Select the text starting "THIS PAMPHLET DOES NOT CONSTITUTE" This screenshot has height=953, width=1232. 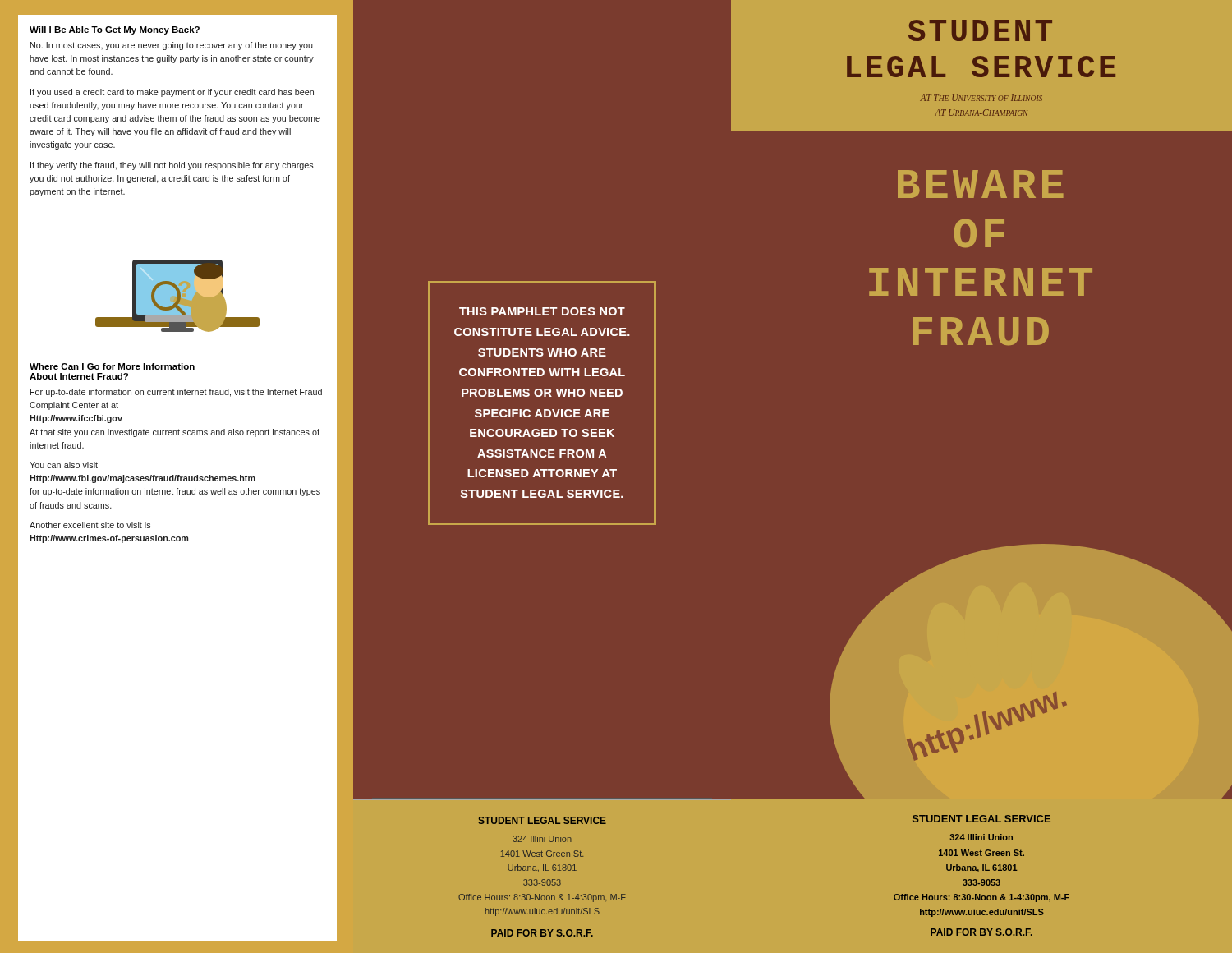click(542, 403)
